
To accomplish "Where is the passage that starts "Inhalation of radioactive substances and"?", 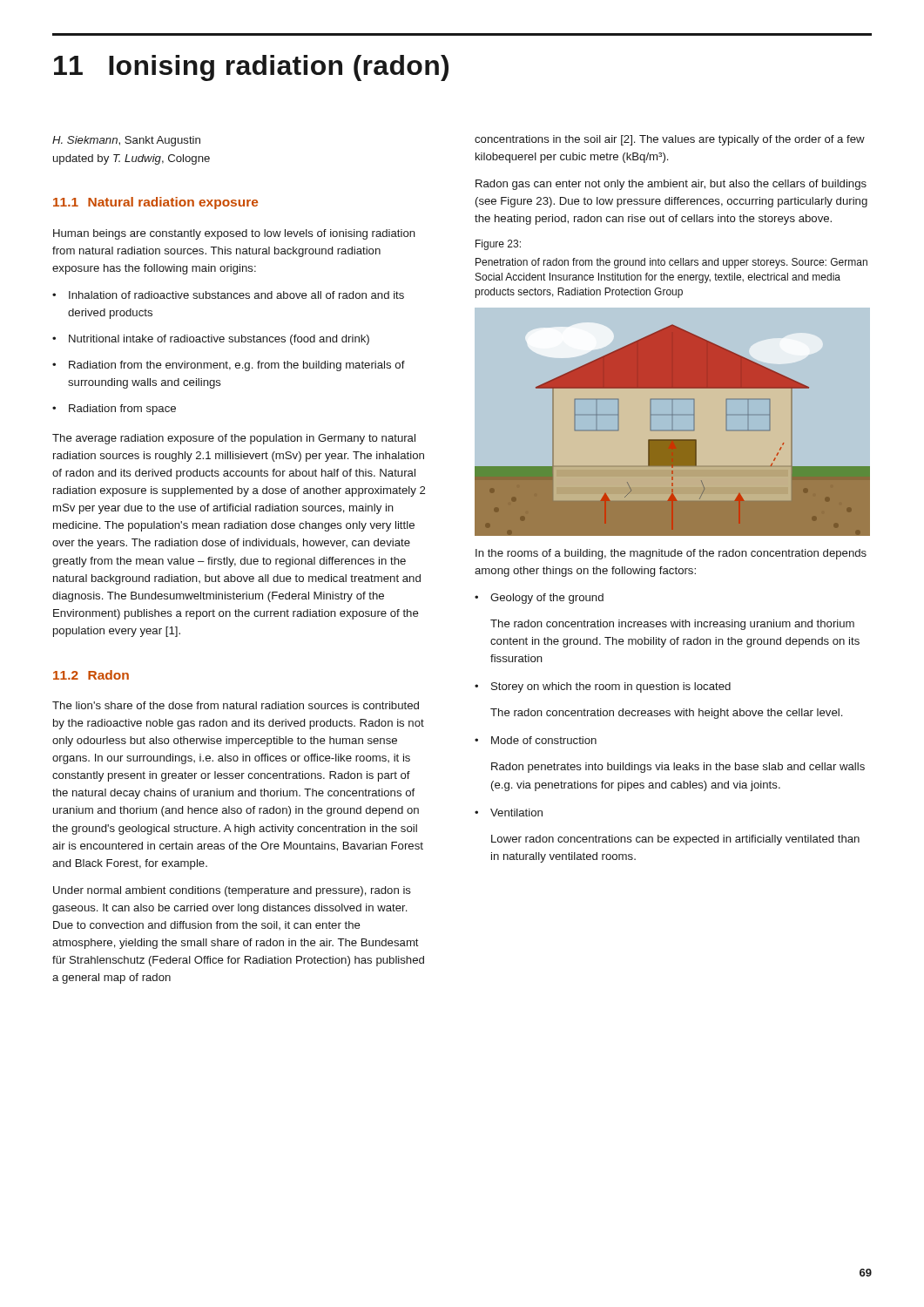I will [x=240, y=304].
